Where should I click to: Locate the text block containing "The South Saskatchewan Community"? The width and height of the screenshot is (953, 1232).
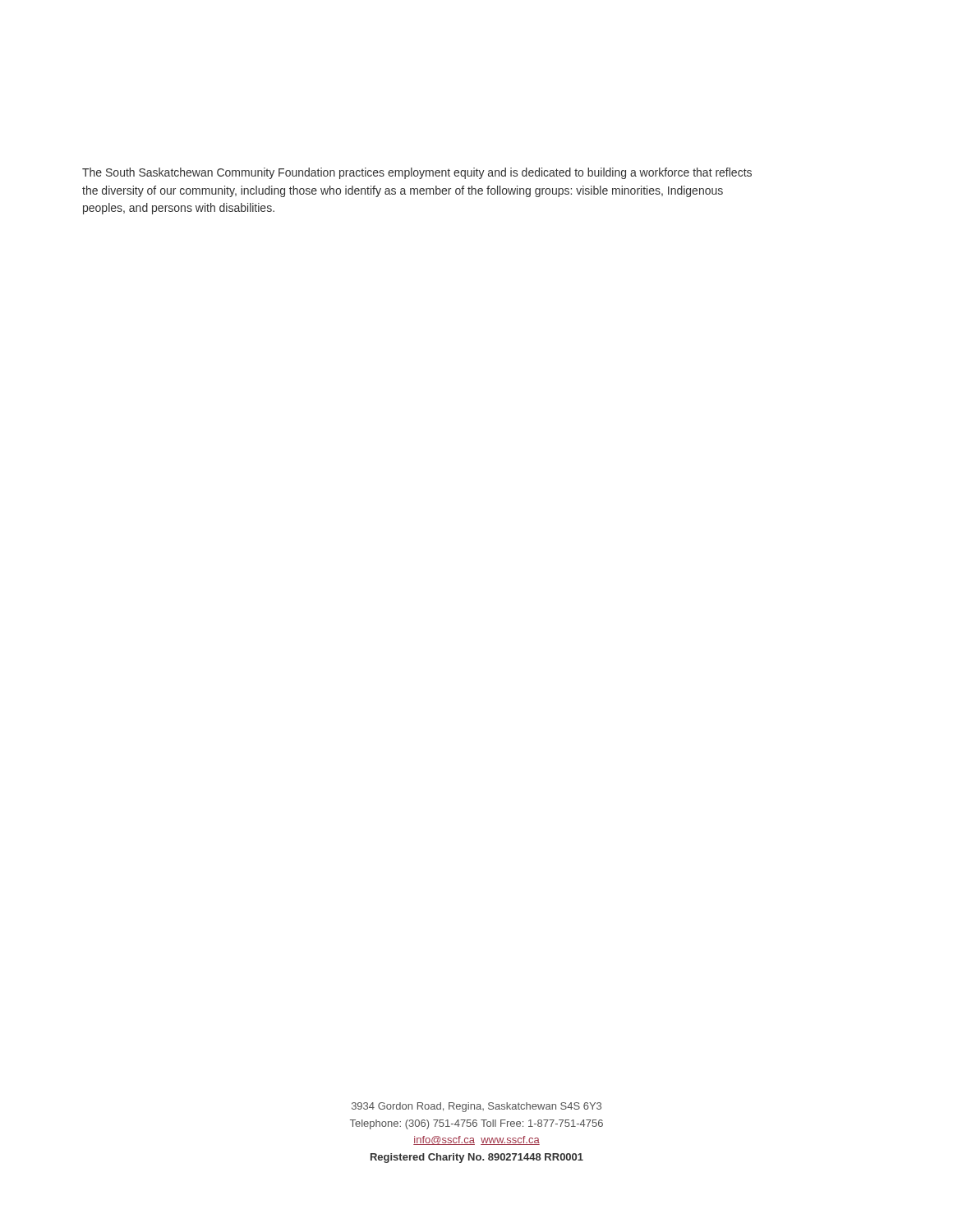[x=417, y=190]
